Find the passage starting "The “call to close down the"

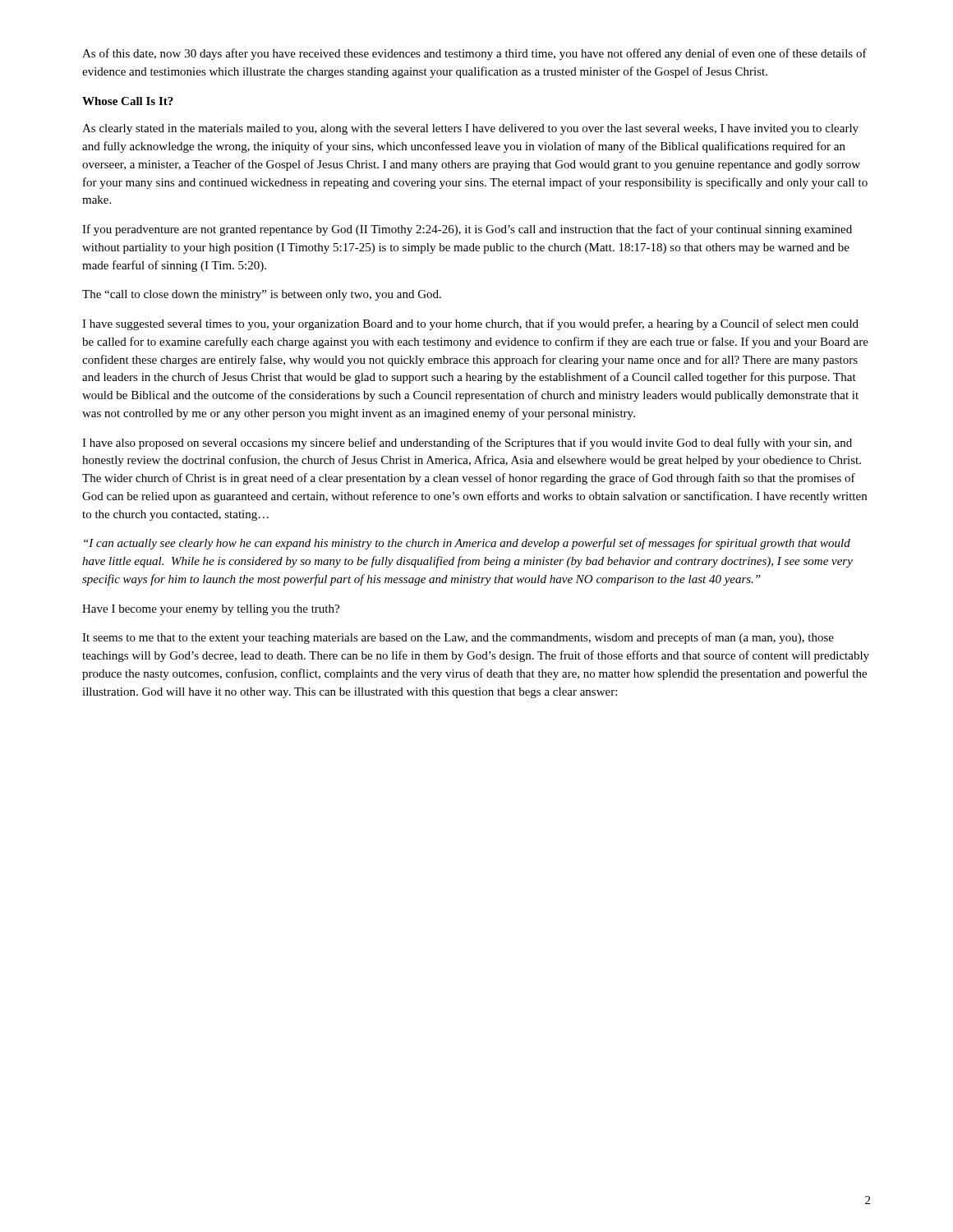262,295
